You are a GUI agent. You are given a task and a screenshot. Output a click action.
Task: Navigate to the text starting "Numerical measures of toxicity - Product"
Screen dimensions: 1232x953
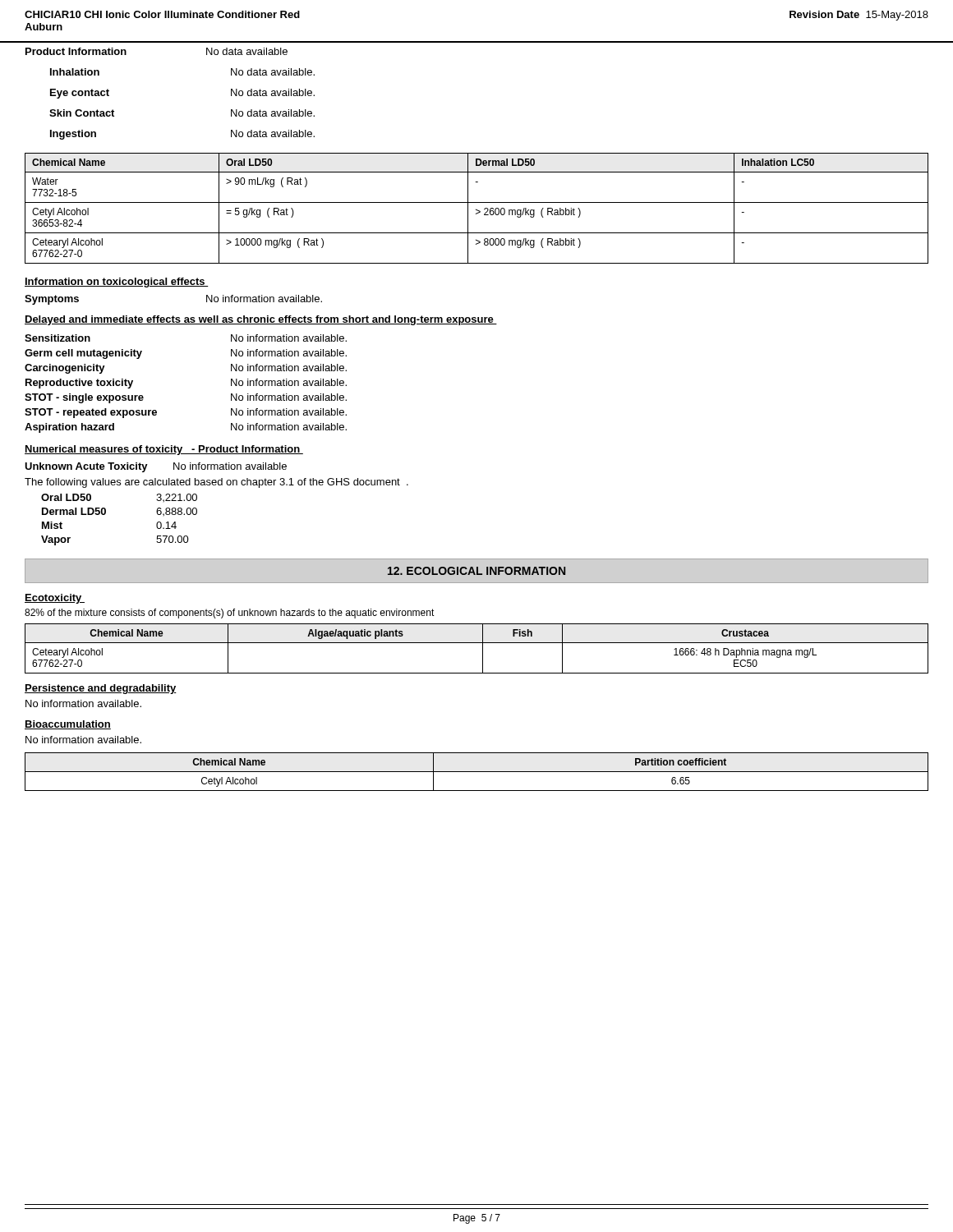164,449
